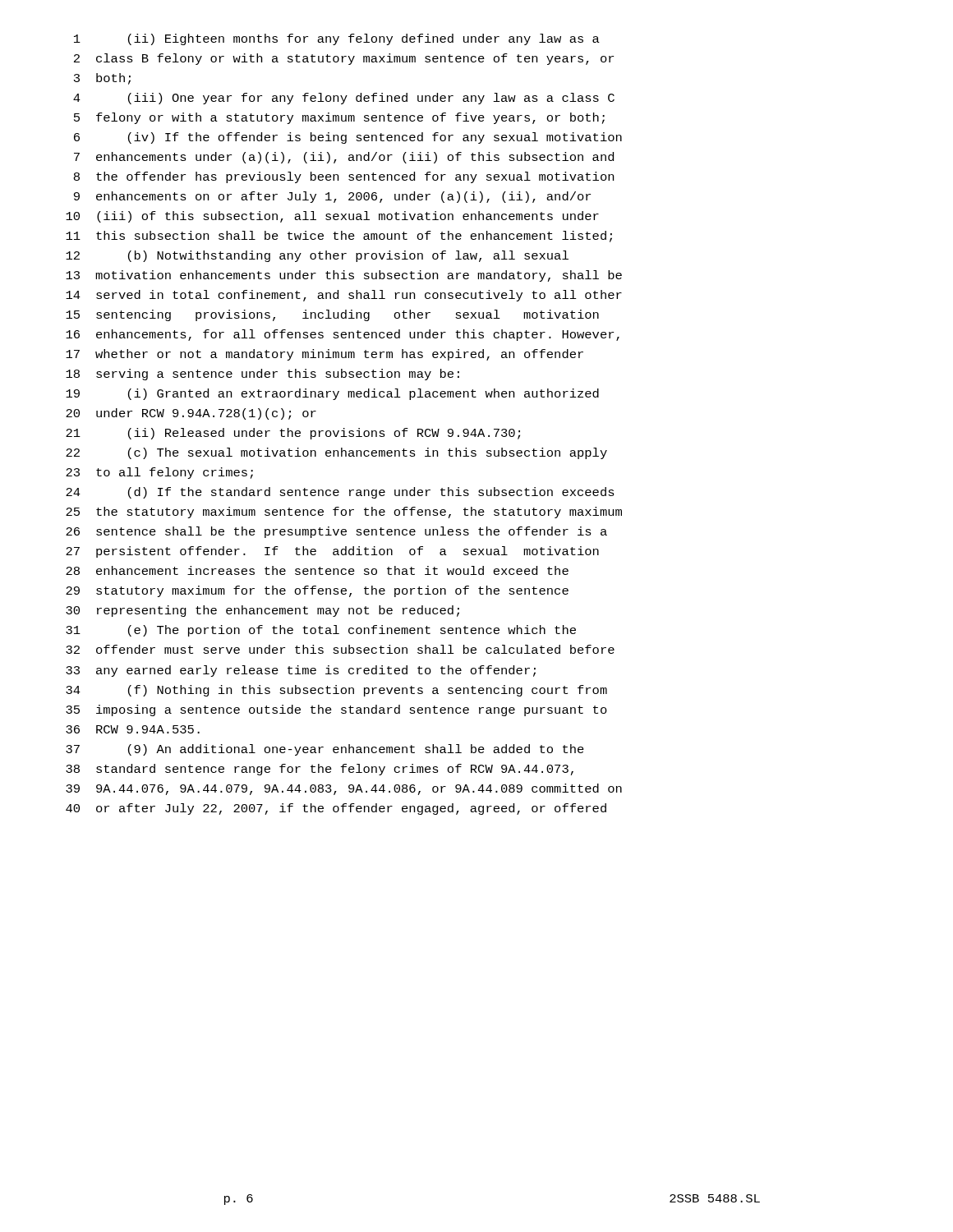Locate the list item that reads "28 enhancement increases"
Screen dimensions: 1232x953
(x=476, y=572)
